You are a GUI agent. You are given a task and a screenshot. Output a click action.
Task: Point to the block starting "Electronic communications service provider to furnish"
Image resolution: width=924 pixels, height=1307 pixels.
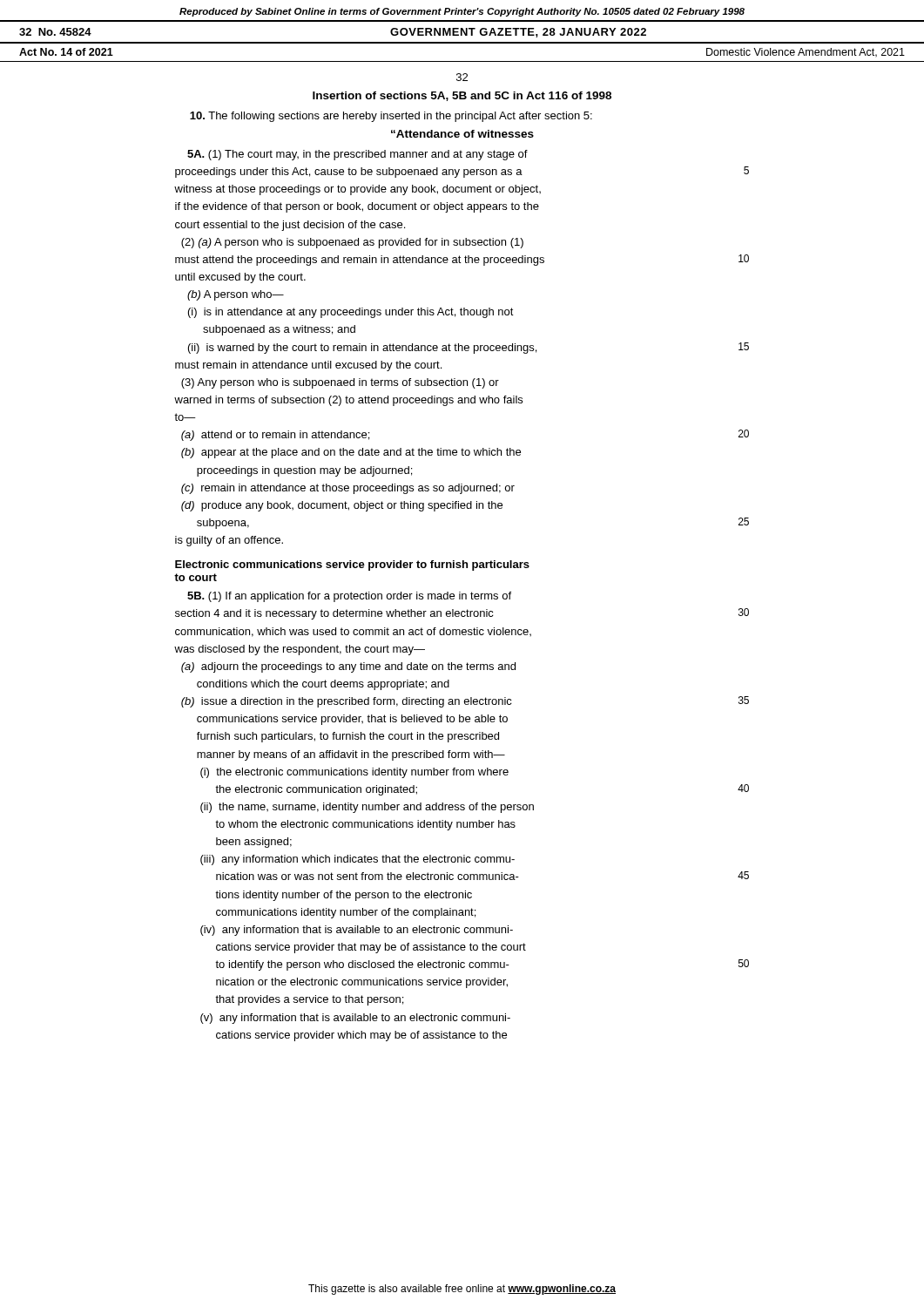coord(352,571)
